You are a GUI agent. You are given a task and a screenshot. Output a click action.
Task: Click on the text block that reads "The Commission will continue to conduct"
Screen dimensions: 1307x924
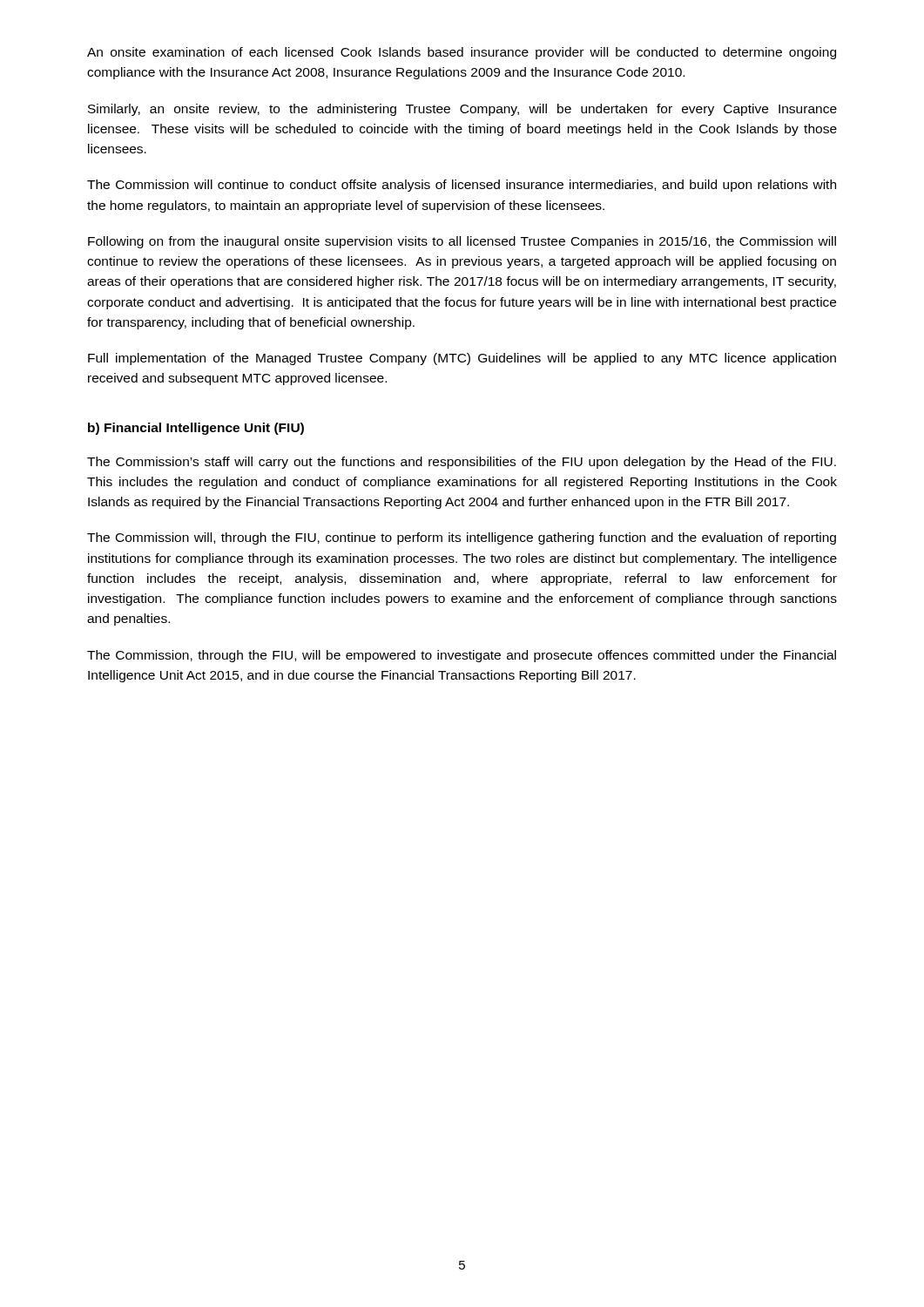(462, 195)
